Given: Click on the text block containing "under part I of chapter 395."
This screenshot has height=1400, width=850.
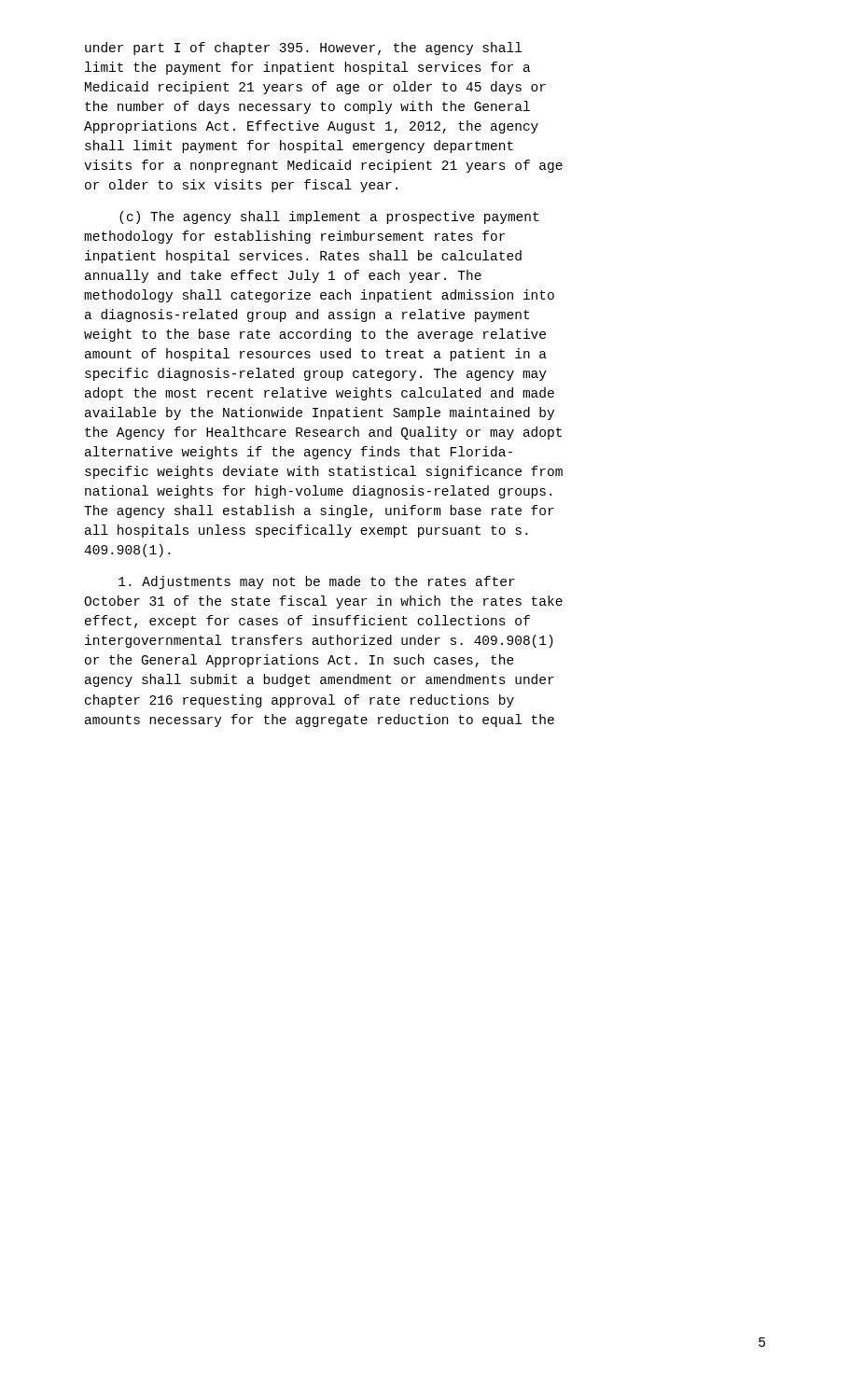Looking at the screenshot, I should coord(323,117).
